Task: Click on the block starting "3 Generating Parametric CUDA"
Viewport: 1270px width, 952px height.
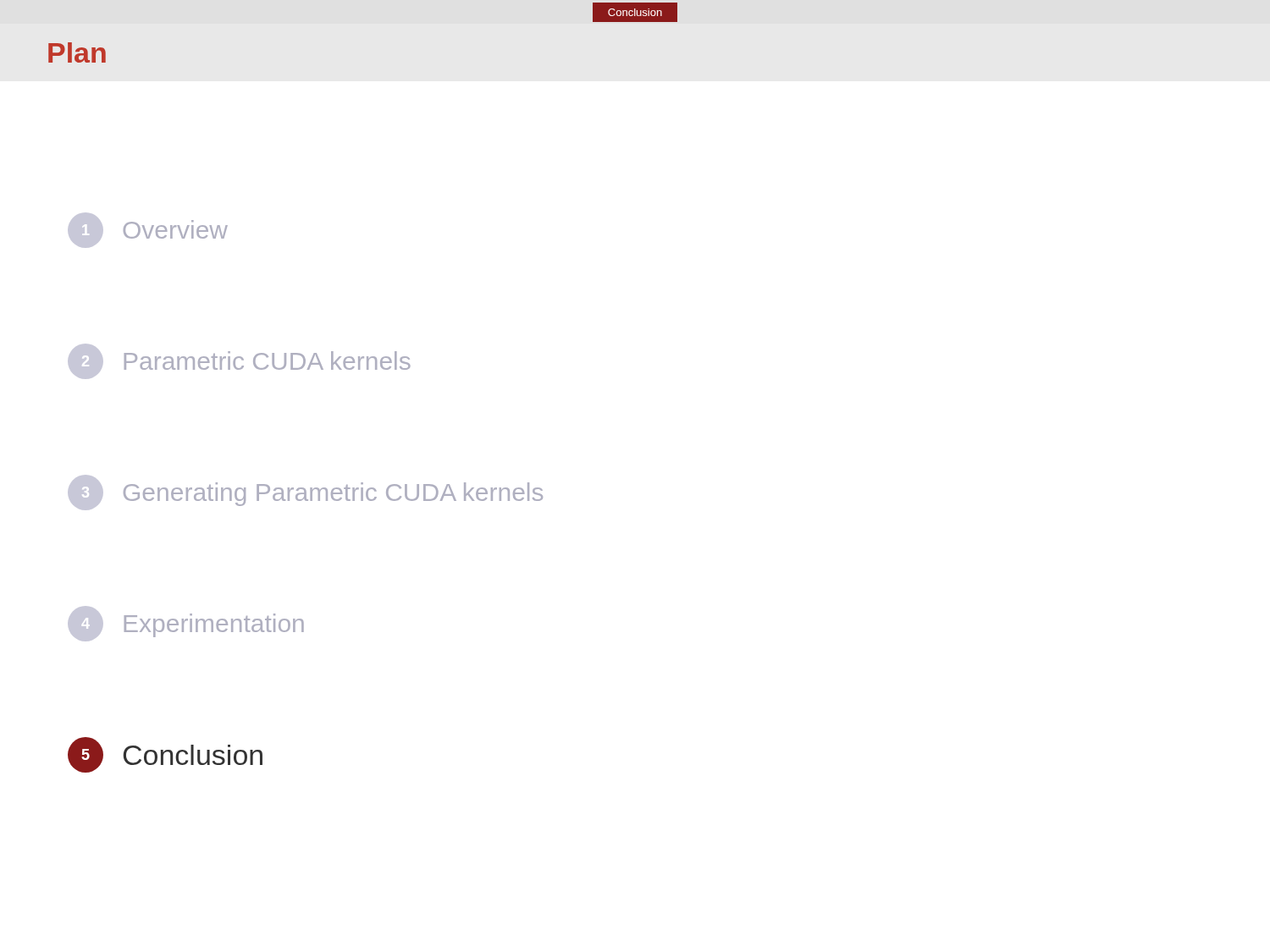Action: [306, 493]
